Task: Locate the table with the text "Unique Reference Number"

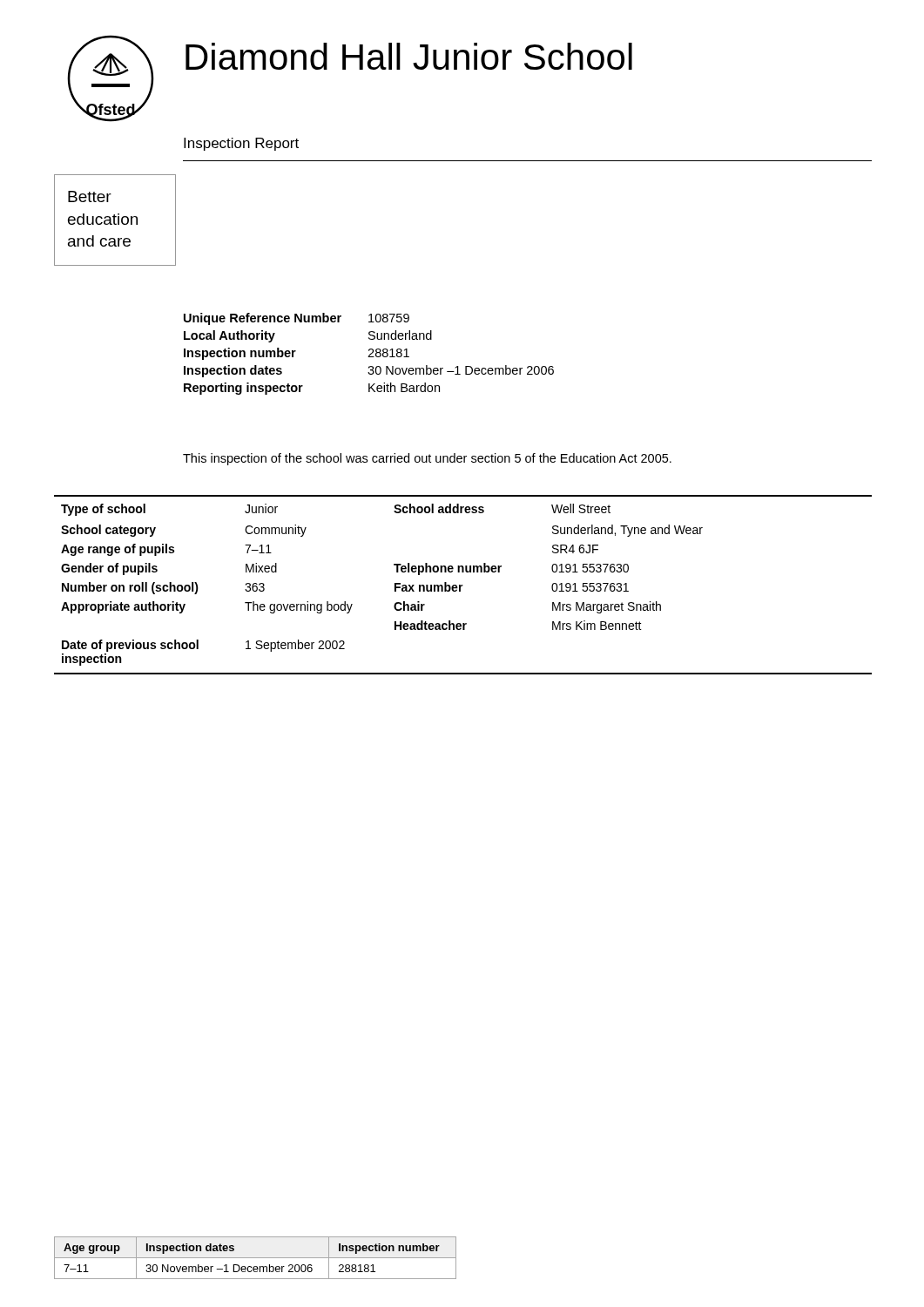Action: [x=527, y=353]
